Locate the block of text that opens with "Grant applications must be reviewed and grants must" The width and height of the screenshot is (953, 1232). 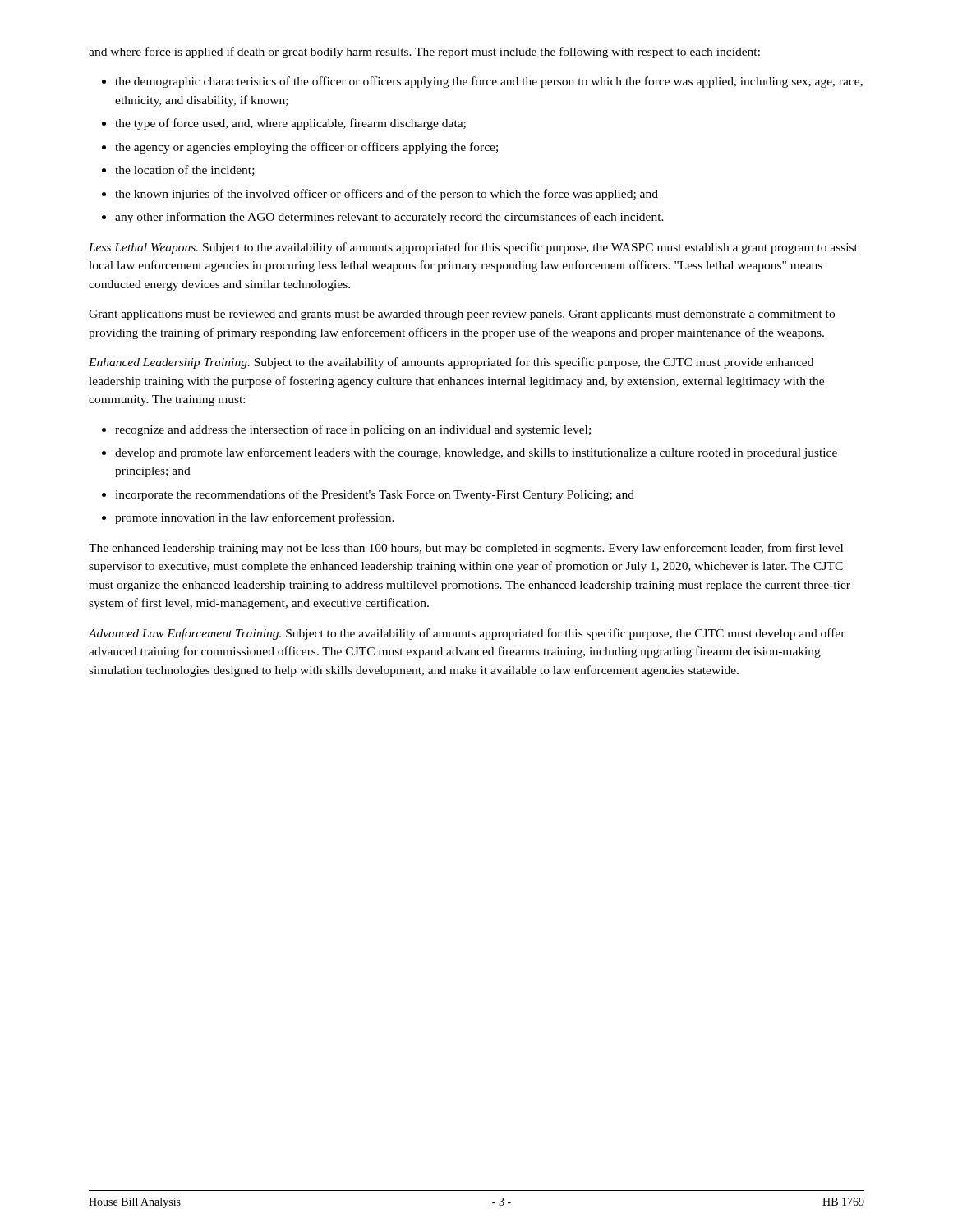pyautogui.click(x=476, y=323)
